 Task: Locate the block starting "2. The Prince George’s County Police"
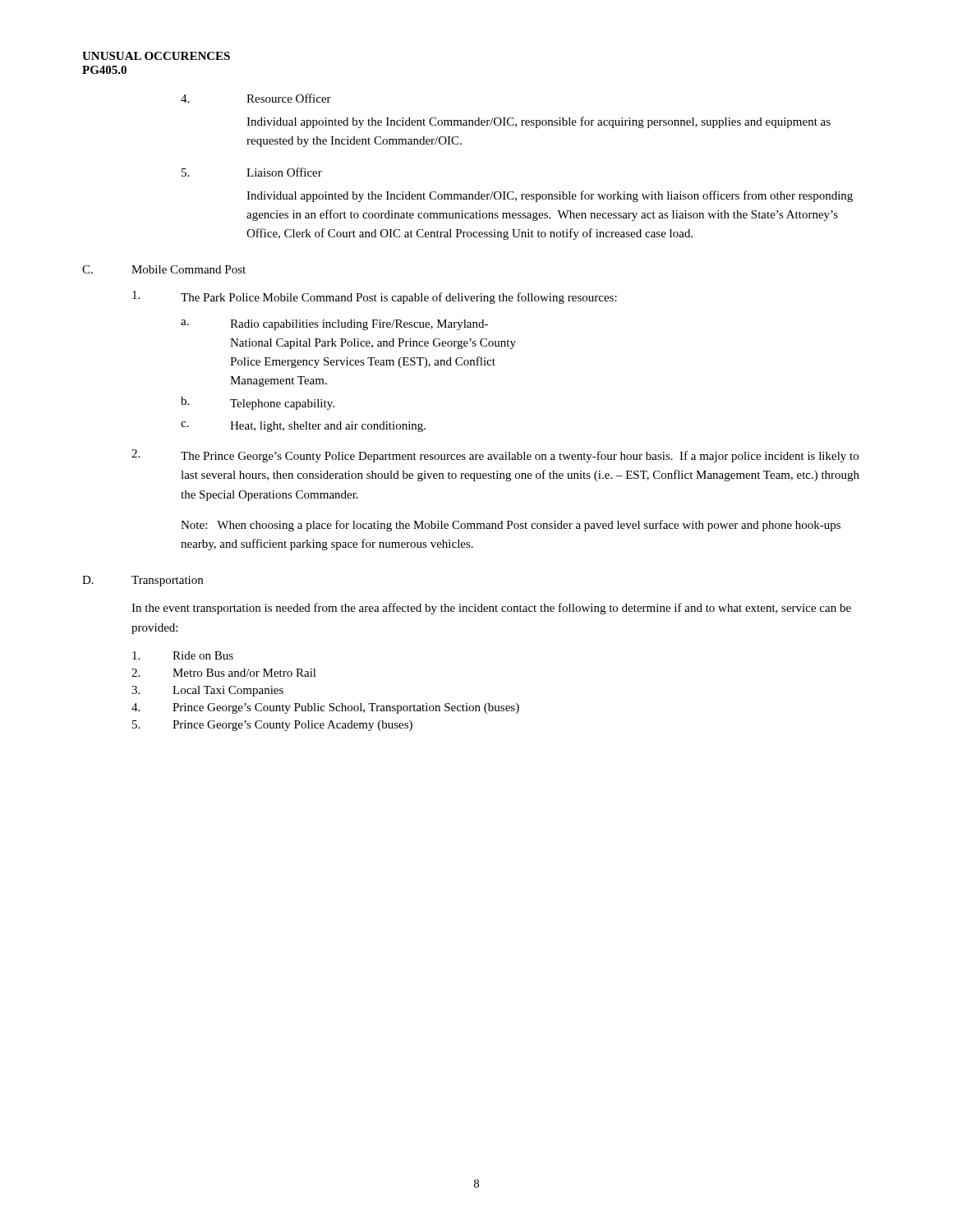501,475
